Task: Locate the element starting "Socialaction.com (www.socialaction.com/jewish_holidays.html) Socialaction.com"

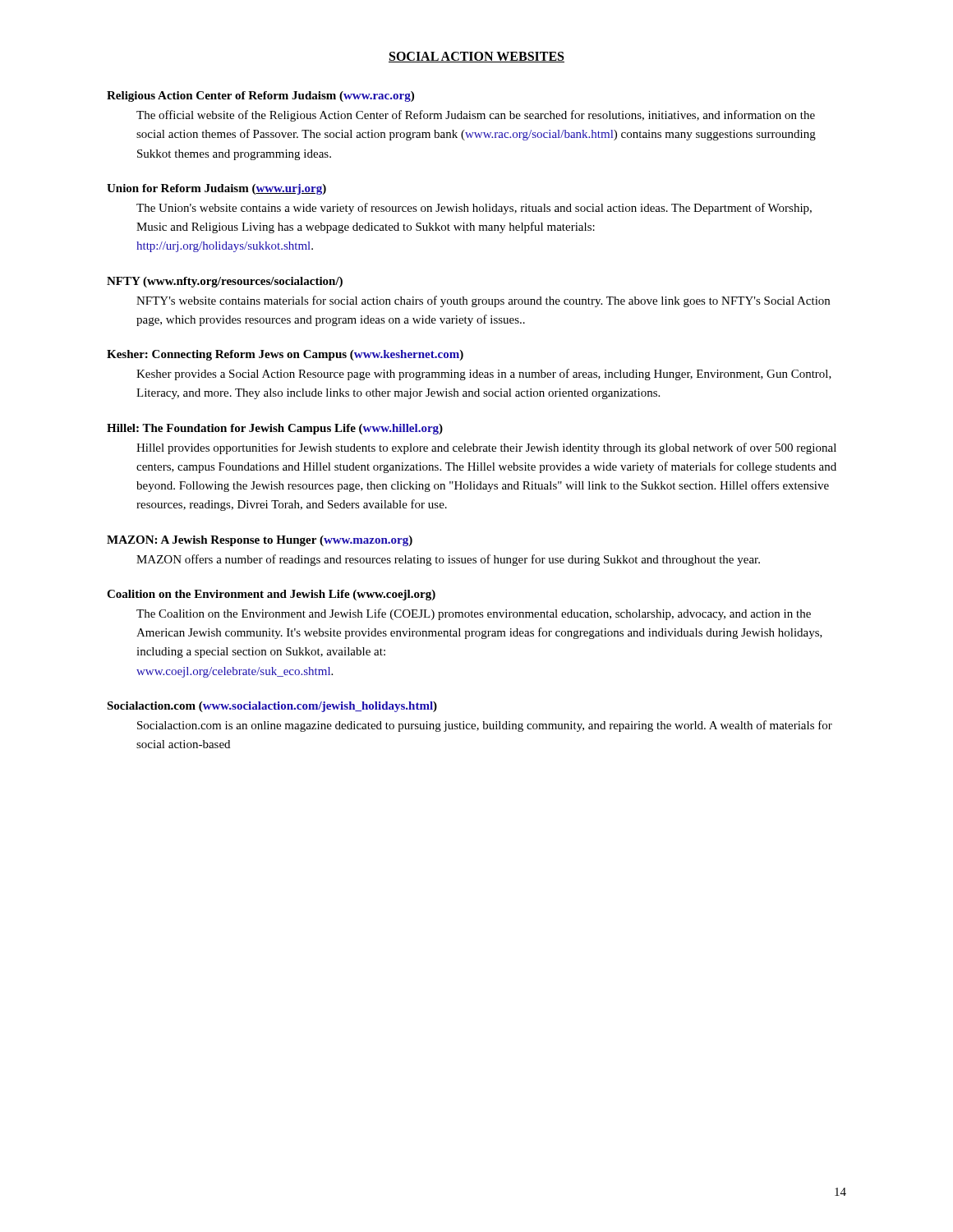Action: click(476, 727)
